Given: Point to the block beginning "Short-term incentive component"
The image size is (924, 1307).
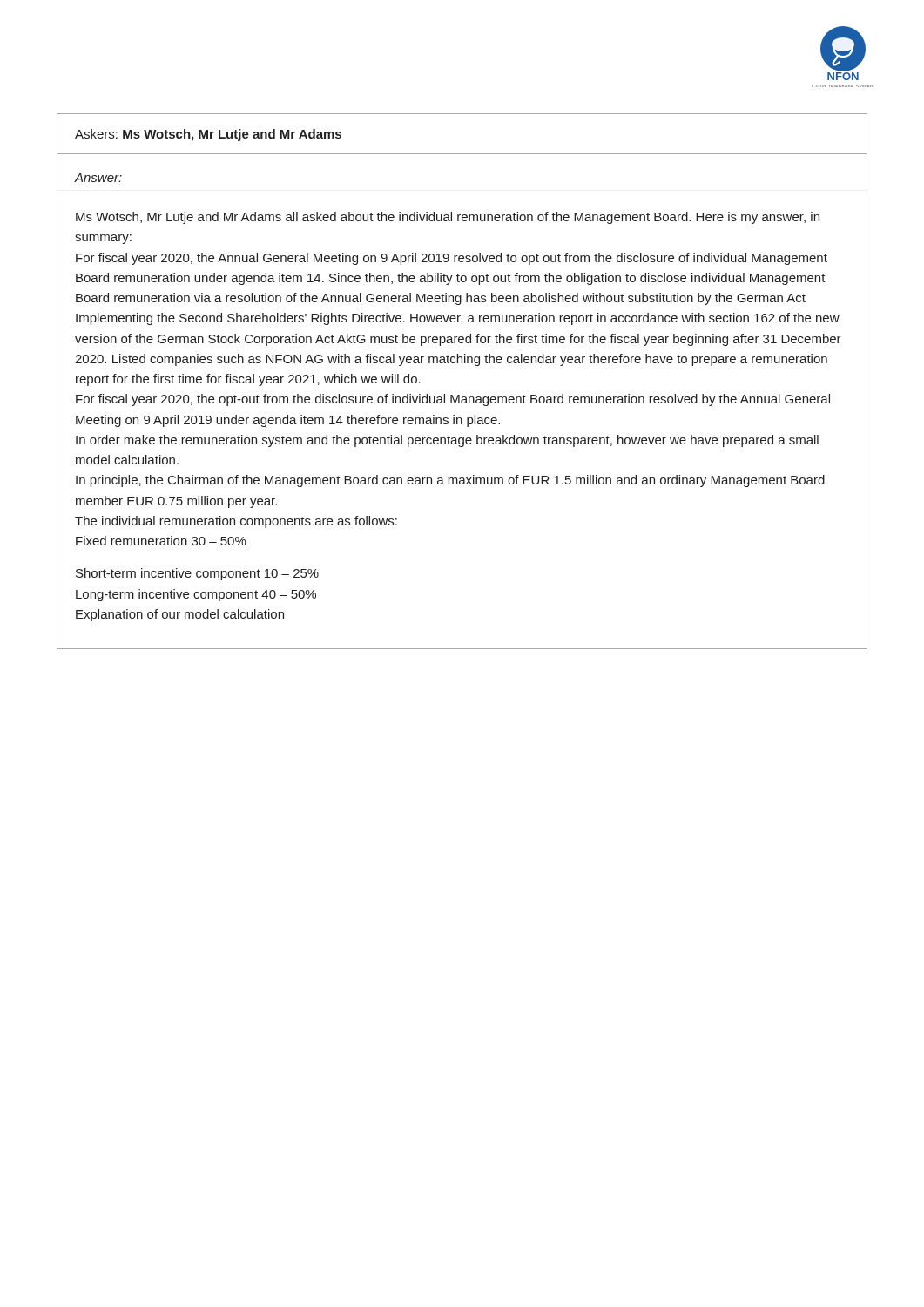Looking at the screenshot, I should (197, 574).
